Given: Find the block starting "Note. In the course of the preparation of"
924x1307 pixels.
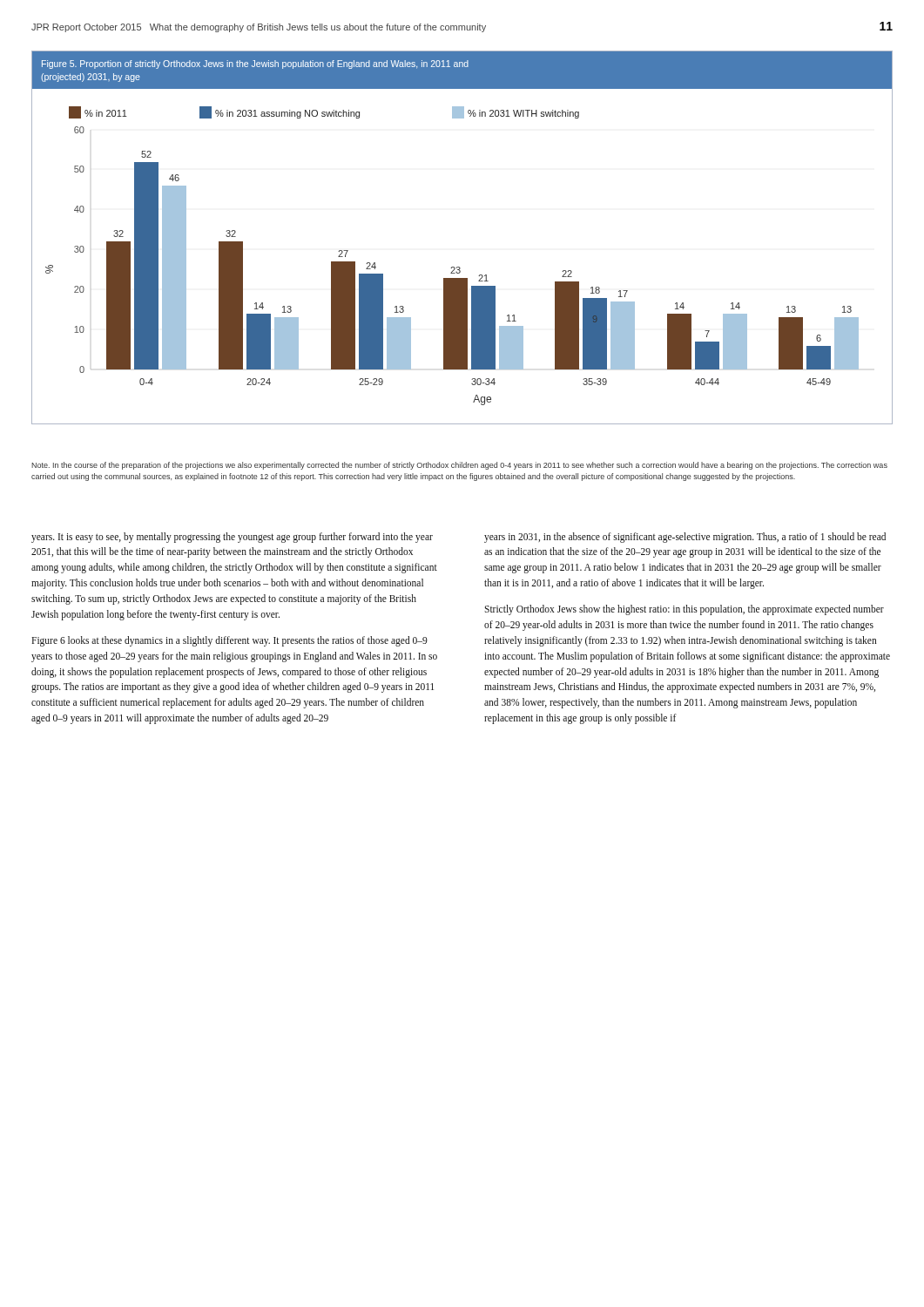Looking at the screenshot, I should pyautogui.click(x=459, y=471).
